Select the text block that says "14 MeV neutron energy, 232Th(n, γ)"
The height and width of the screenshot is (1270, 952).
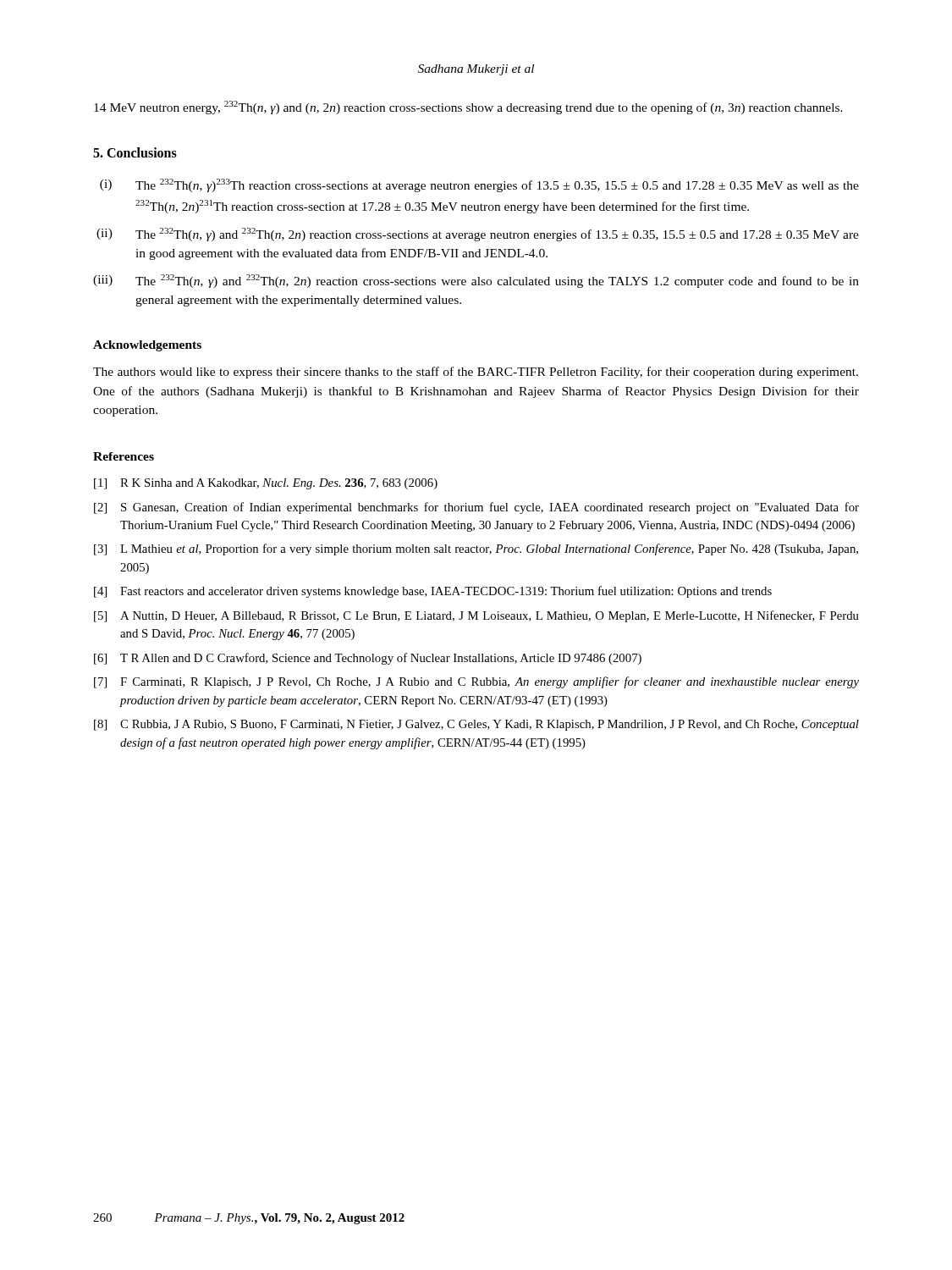point(468,107)
